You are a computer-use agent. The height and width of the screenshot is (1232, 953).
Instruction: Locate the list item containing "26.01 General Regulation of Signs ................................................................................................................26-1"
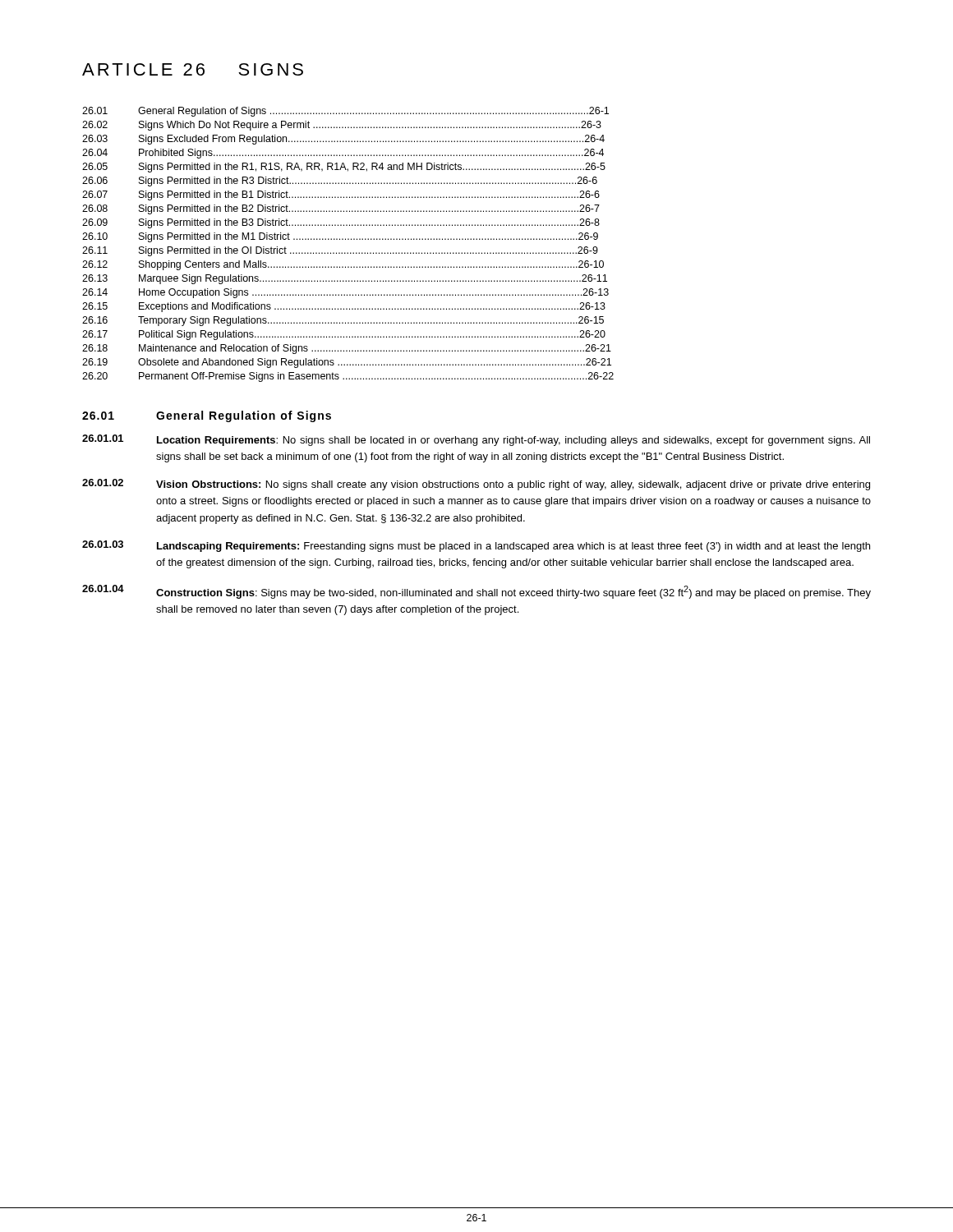(x=476, y=243)
